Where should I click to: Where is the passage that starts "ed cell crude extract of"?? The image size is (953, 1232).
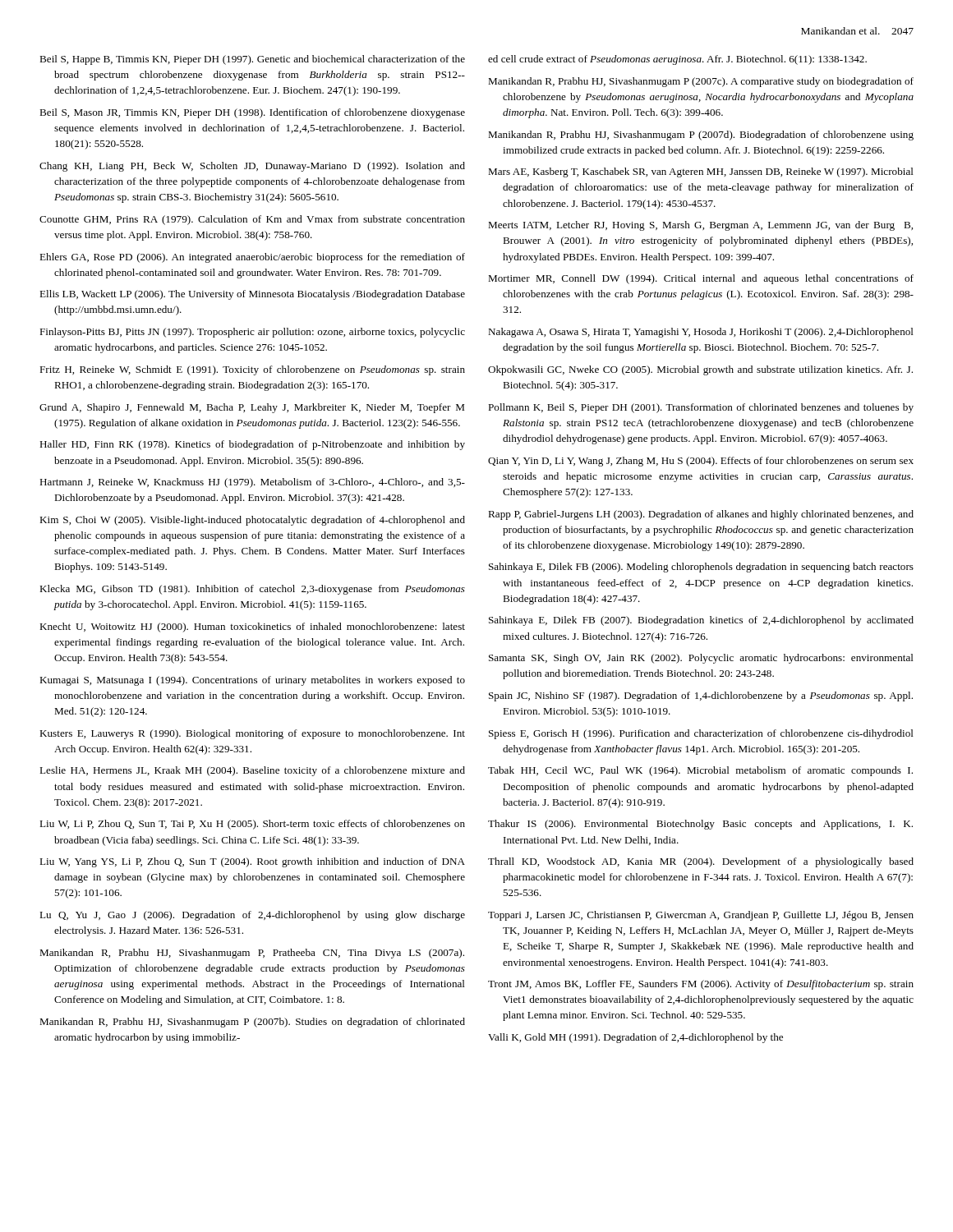[678, 59]
